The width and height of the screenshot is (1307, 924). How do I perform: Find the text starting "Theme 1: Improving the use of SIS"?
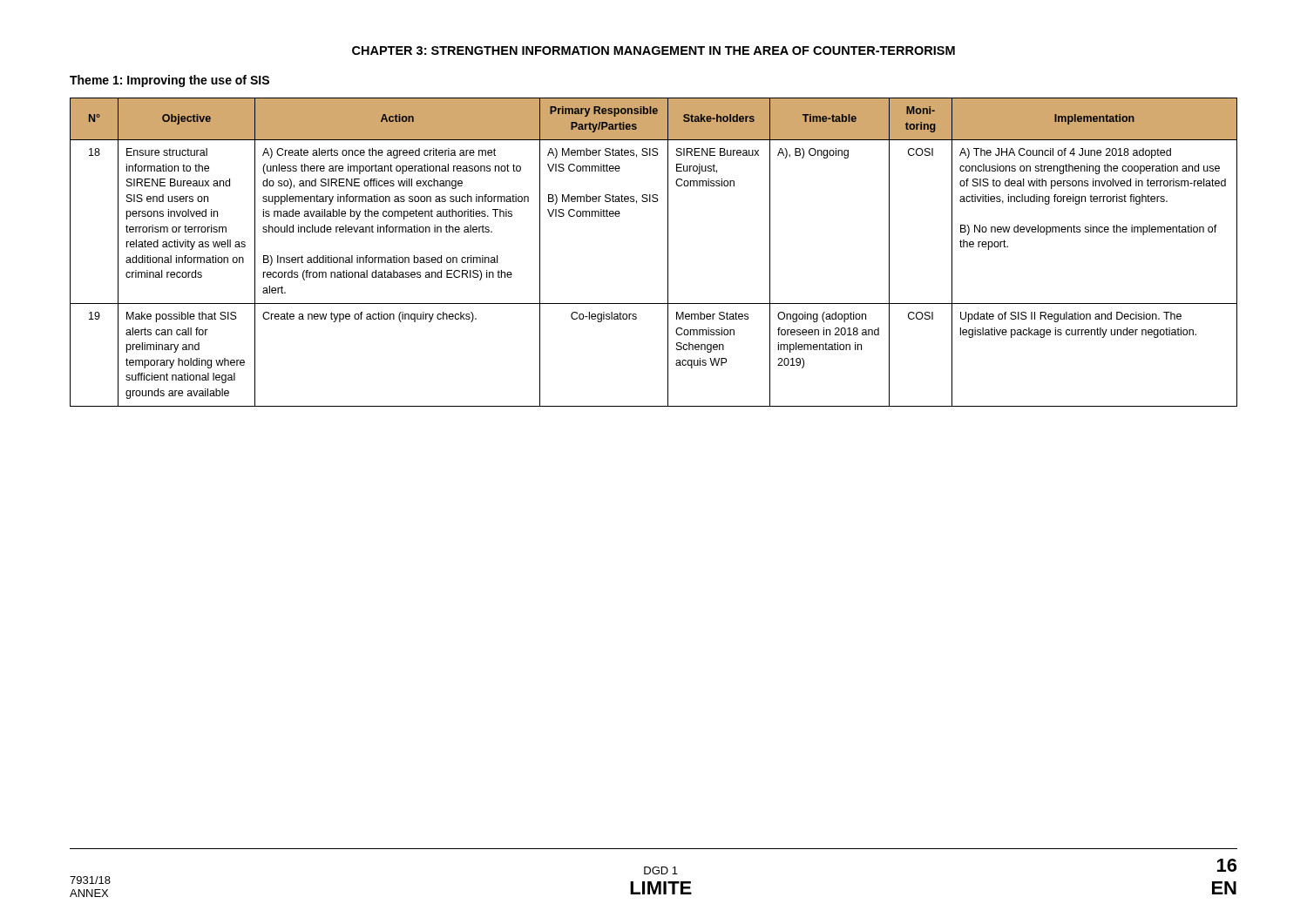[170, 80]
